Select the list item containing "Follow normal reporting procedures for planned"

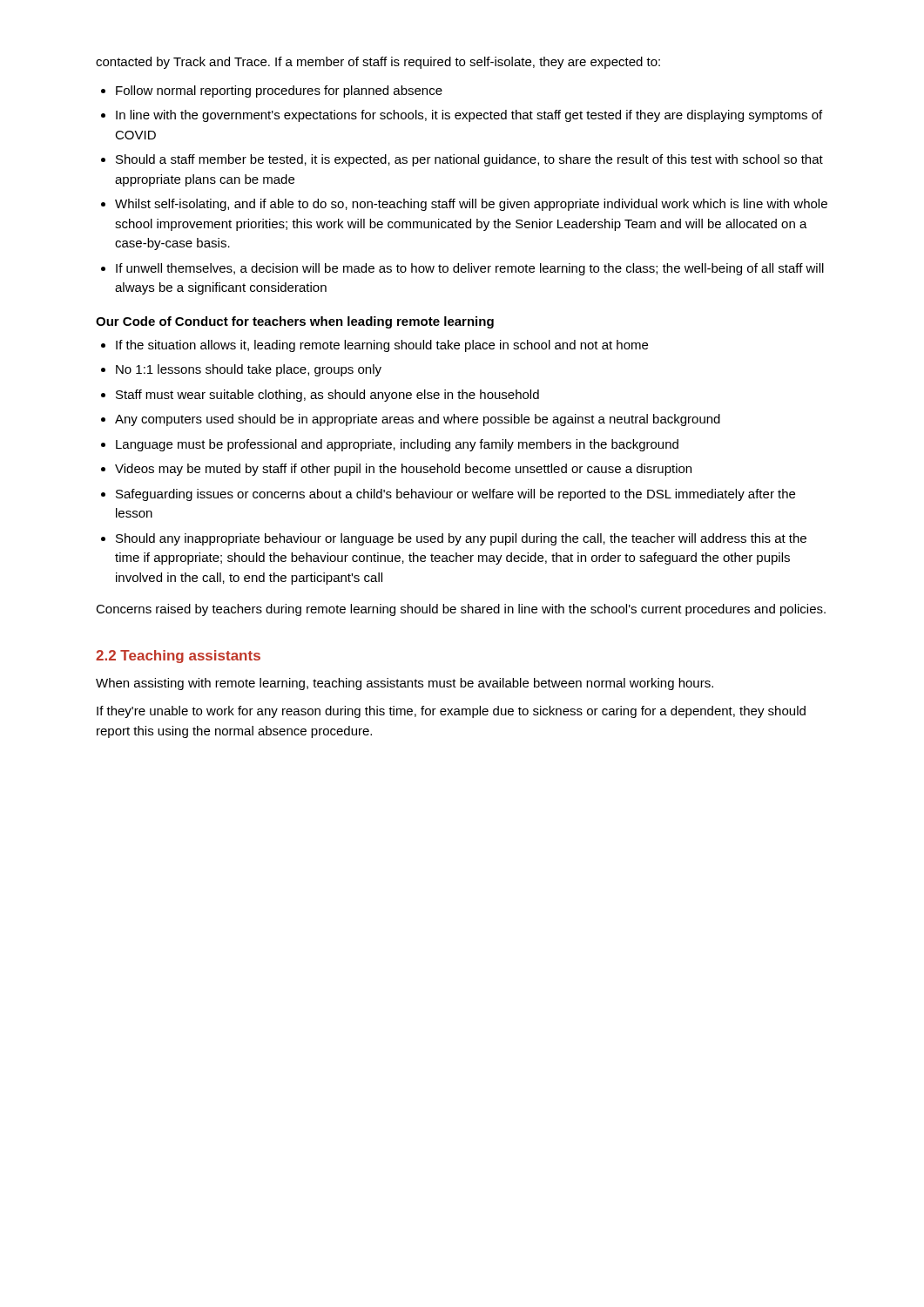pos(279,90)
